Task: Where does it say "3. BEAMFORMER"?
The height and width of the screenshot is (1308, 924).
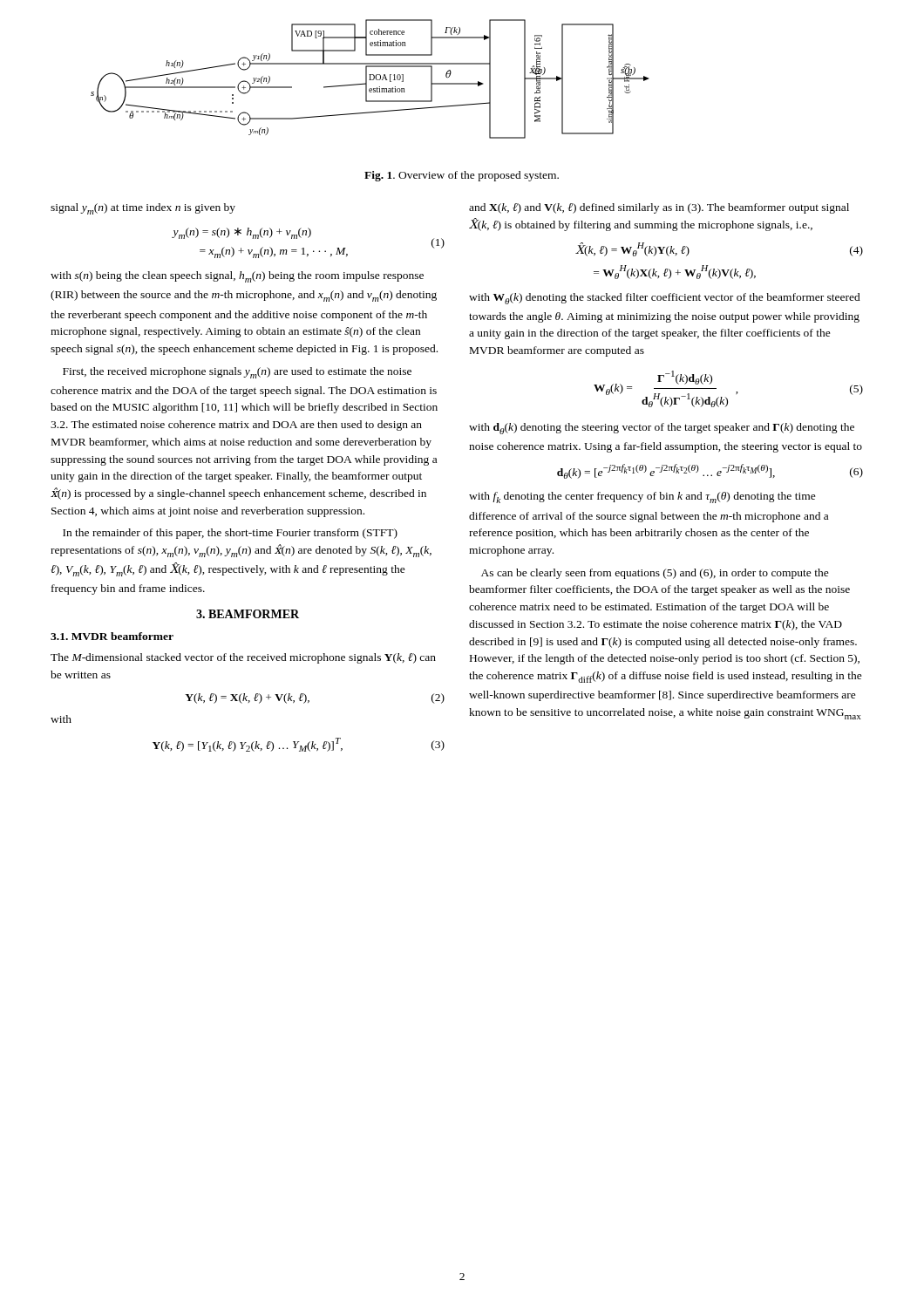Action: [248, 614]
